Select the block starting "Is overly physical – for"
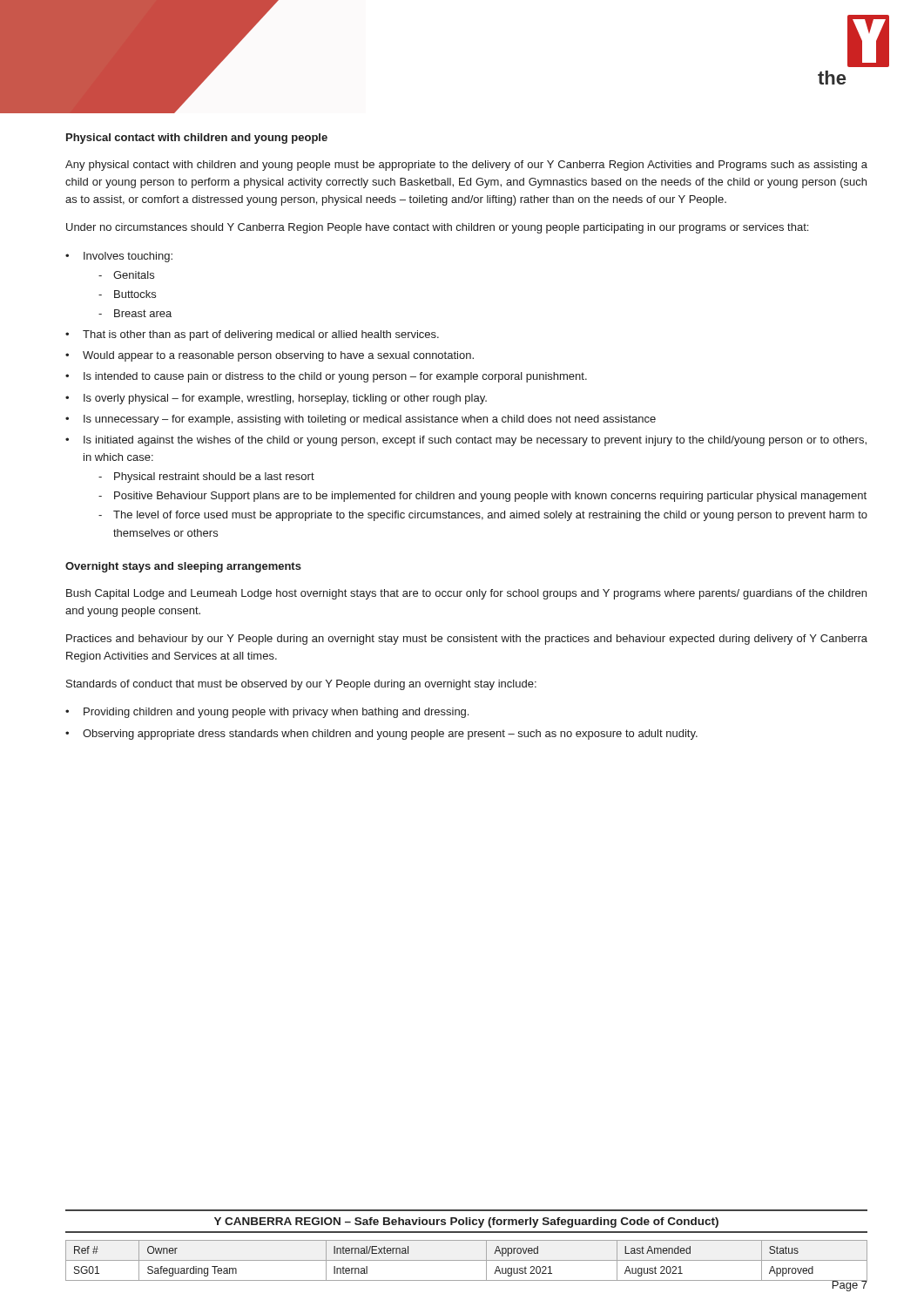Viewport: 924px width, 1307px height. (x=285, y=397)
